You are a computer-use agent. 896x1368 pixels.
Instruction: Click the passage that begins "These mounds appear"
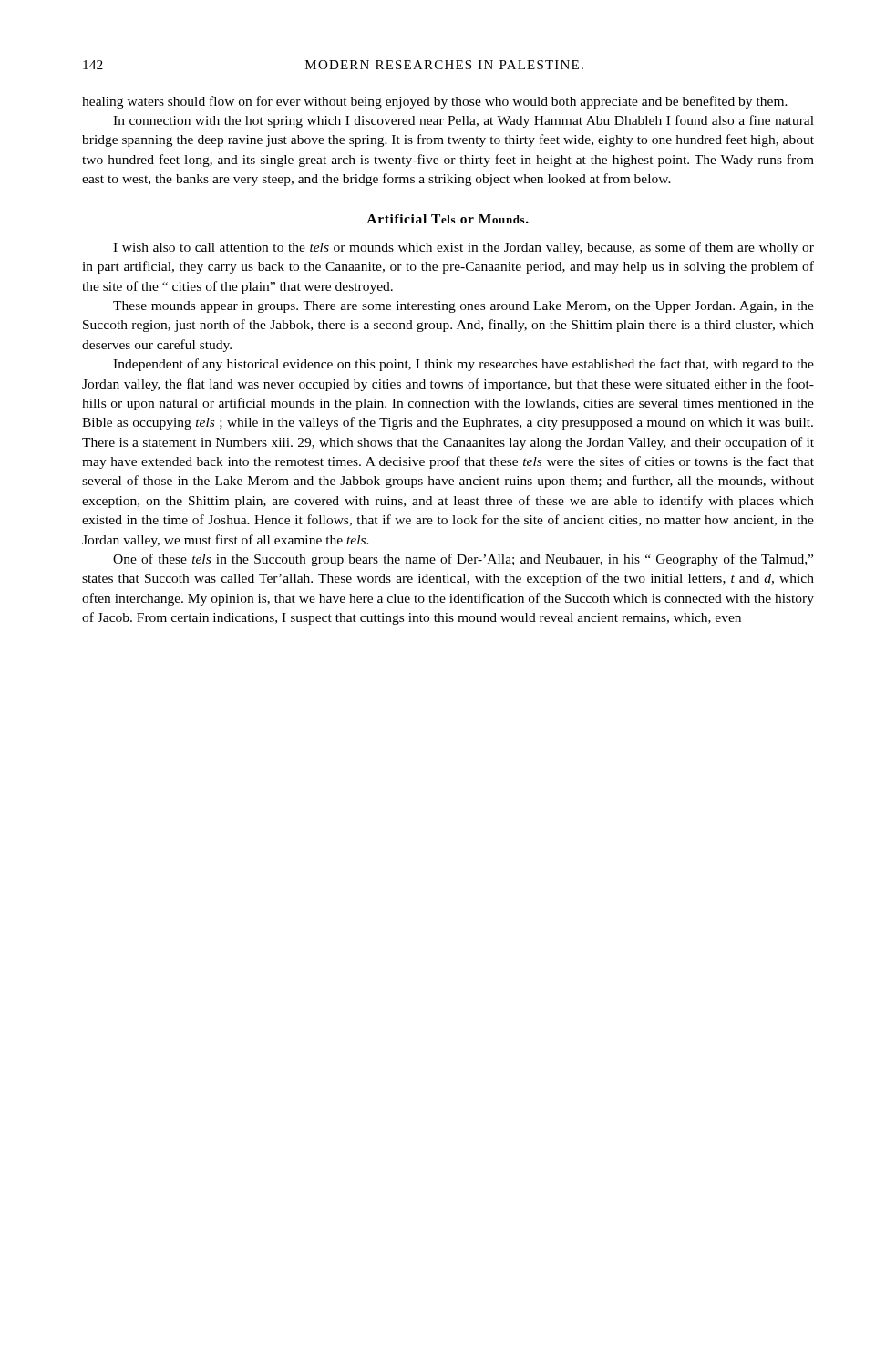448,325
